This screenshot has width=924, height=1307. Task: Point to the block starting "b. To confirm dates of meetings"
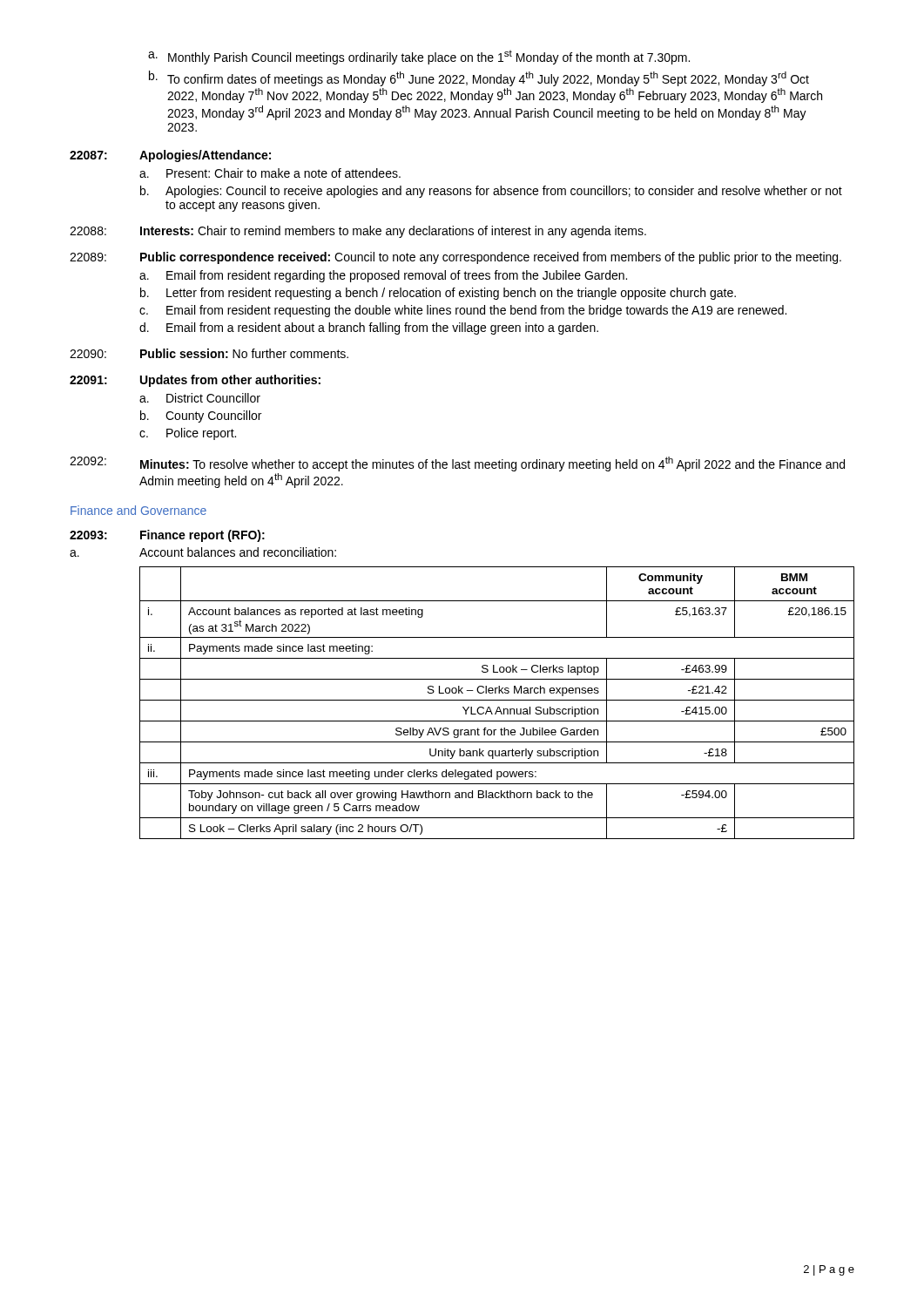492,101
